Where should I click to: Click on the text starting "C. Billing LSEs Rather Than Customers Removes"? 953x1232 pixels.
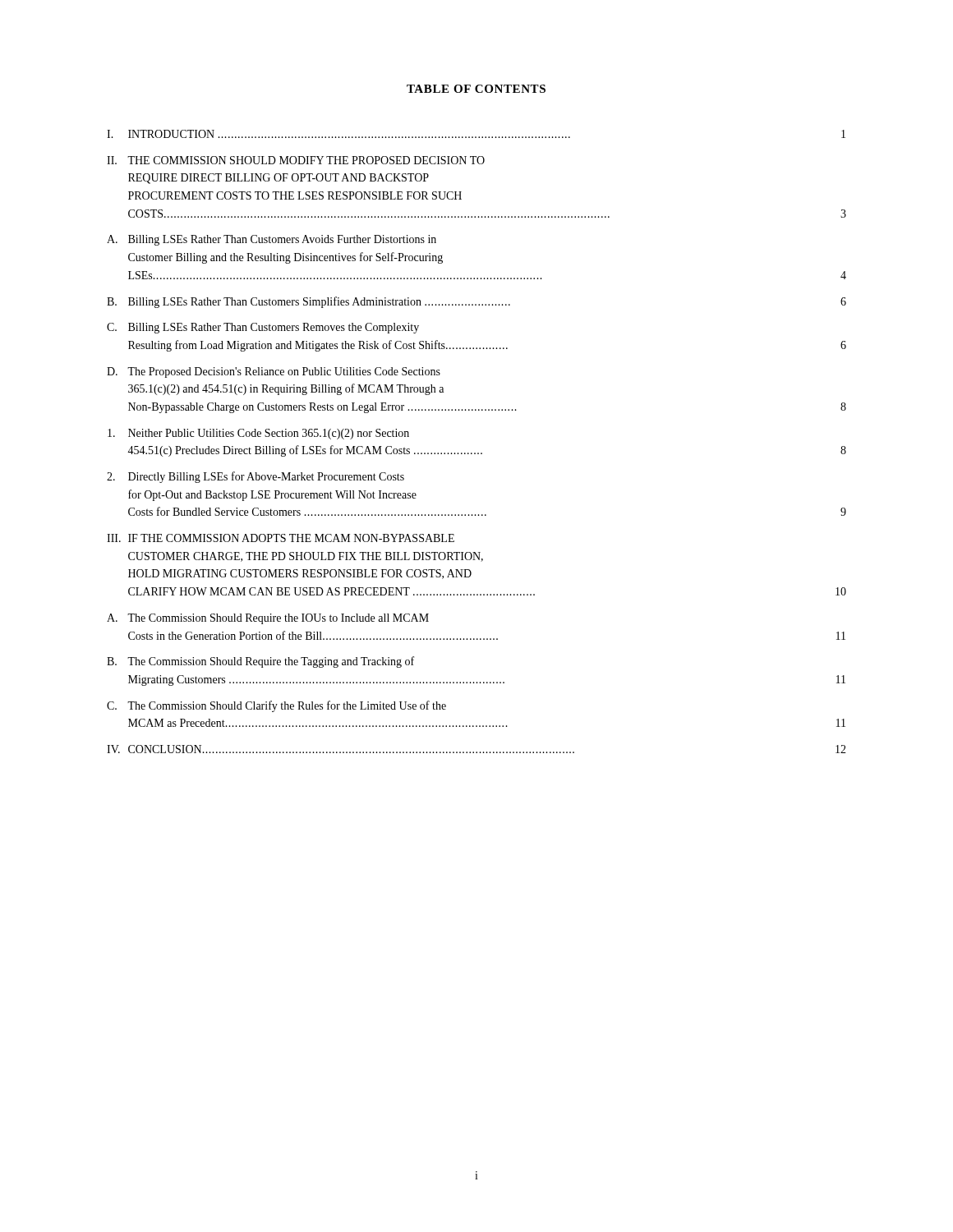point(476,337)
